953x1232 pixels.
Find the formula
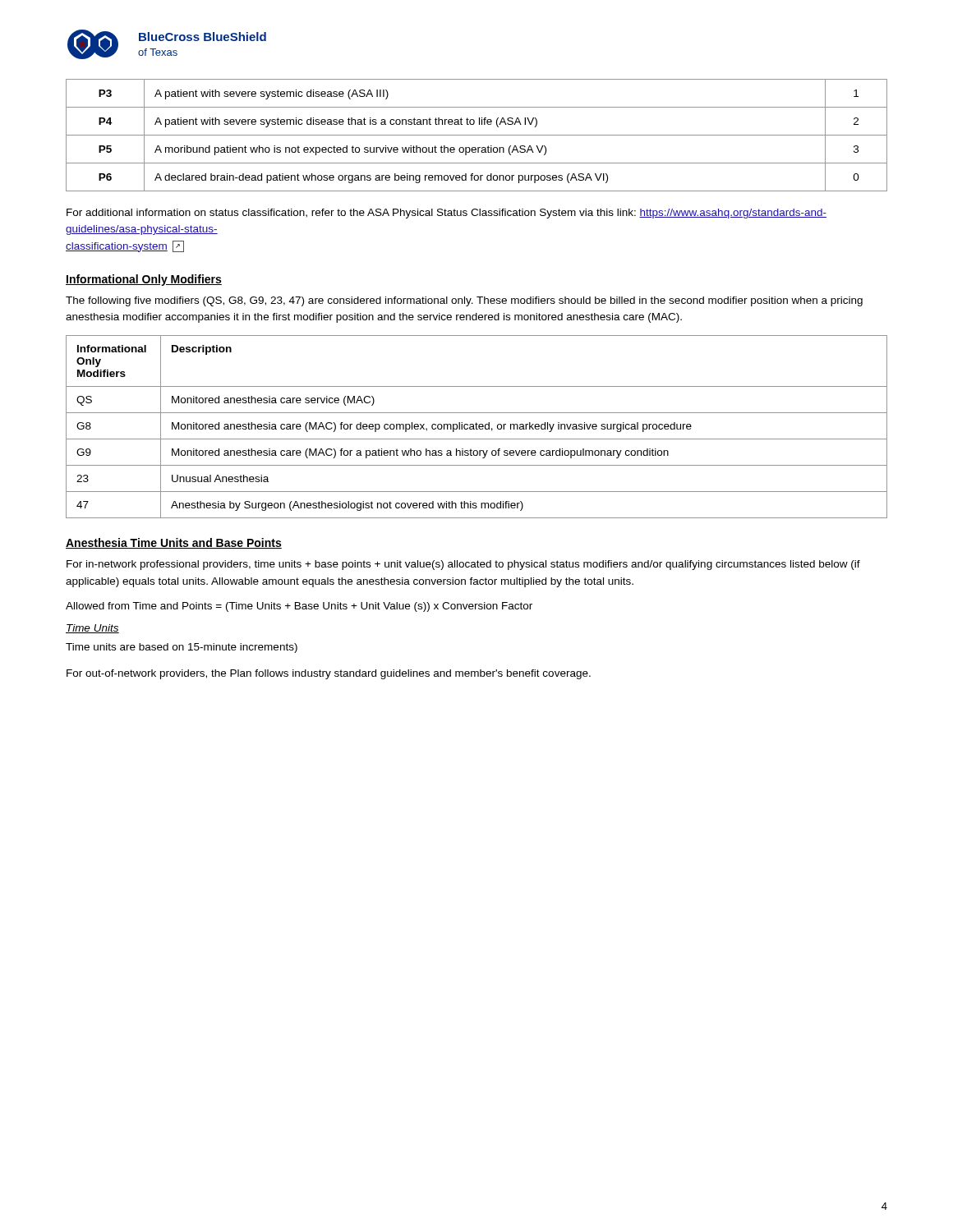coord(299,606)
